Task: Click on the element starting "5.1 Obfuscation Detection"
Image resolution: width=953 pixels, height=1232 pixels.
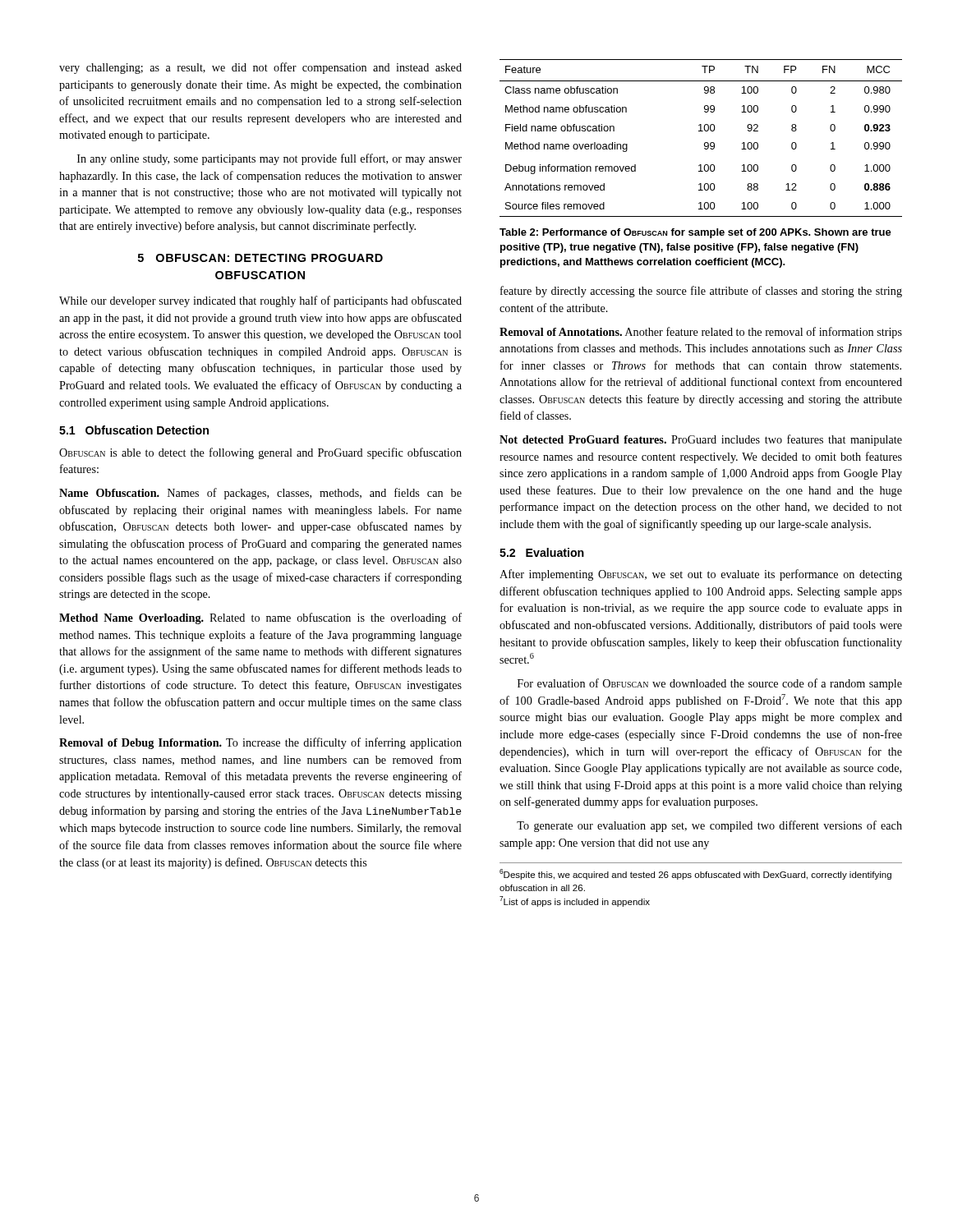Action: point(134,431)
